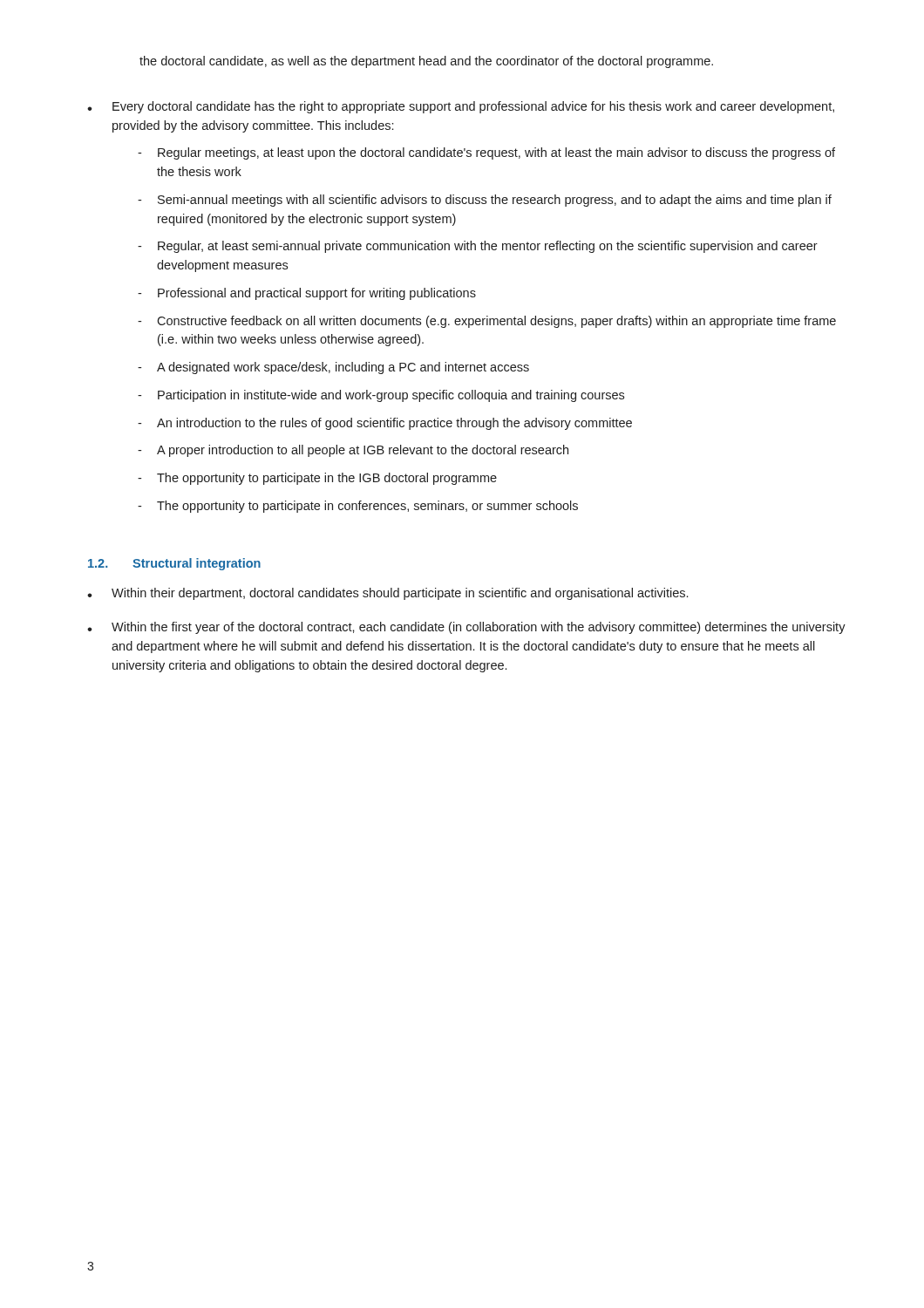
Task: Locate the element starting "• Within the first year of the"
Action: coord(471,647)
